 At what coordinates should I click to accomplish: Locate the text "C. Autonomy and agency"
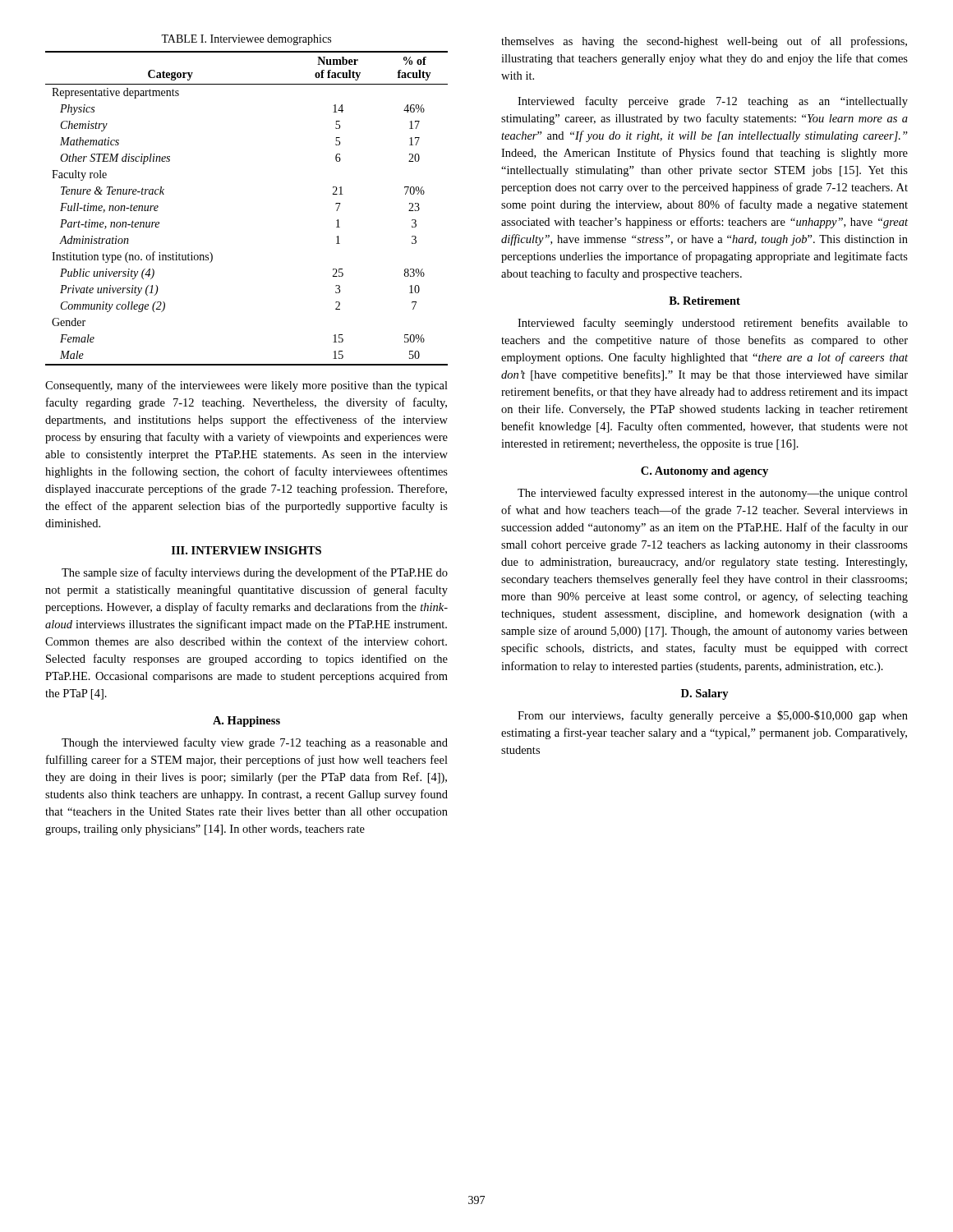(x=705, y=471)
